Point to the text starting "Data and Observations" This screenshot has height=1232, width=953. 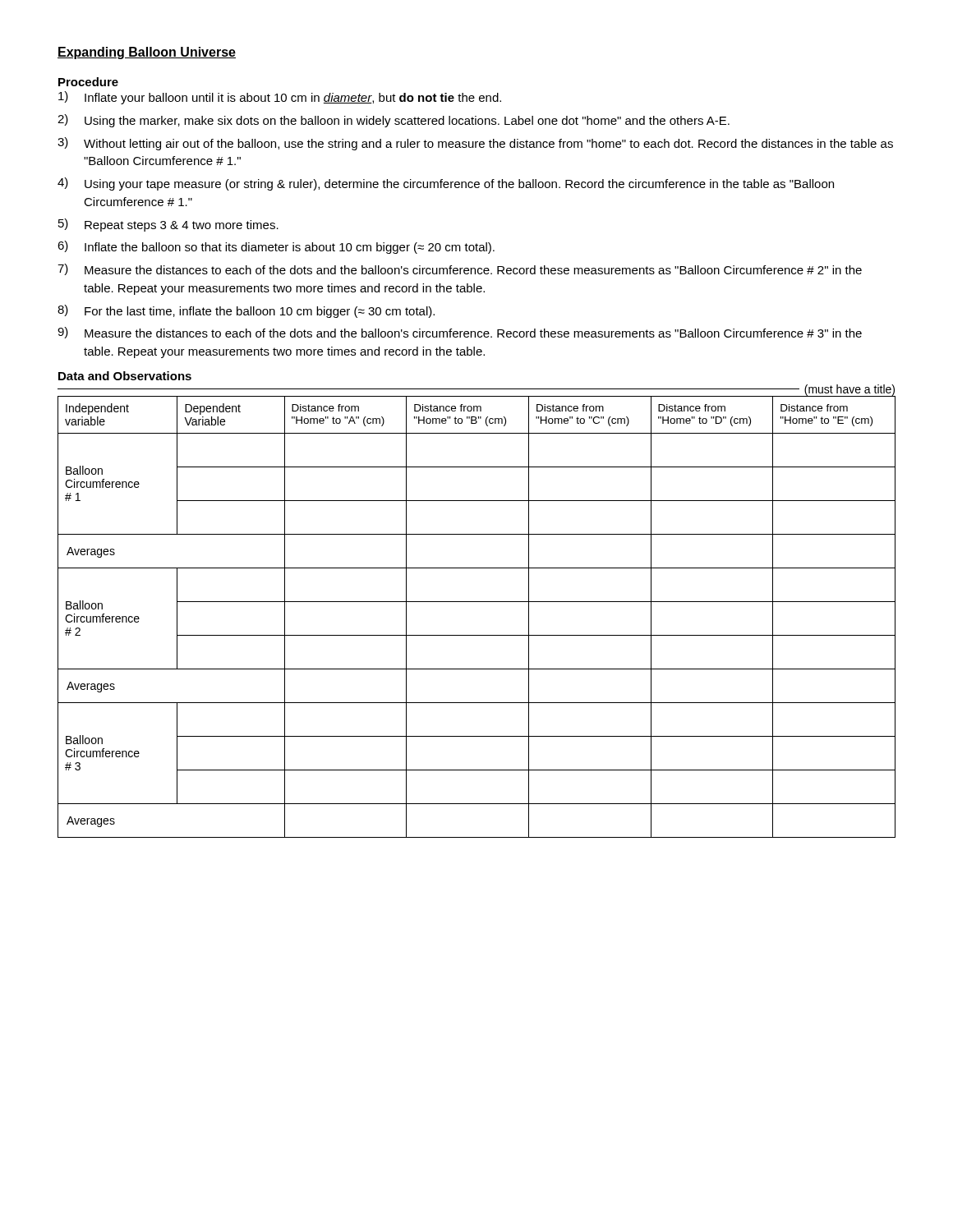point(125,376)
